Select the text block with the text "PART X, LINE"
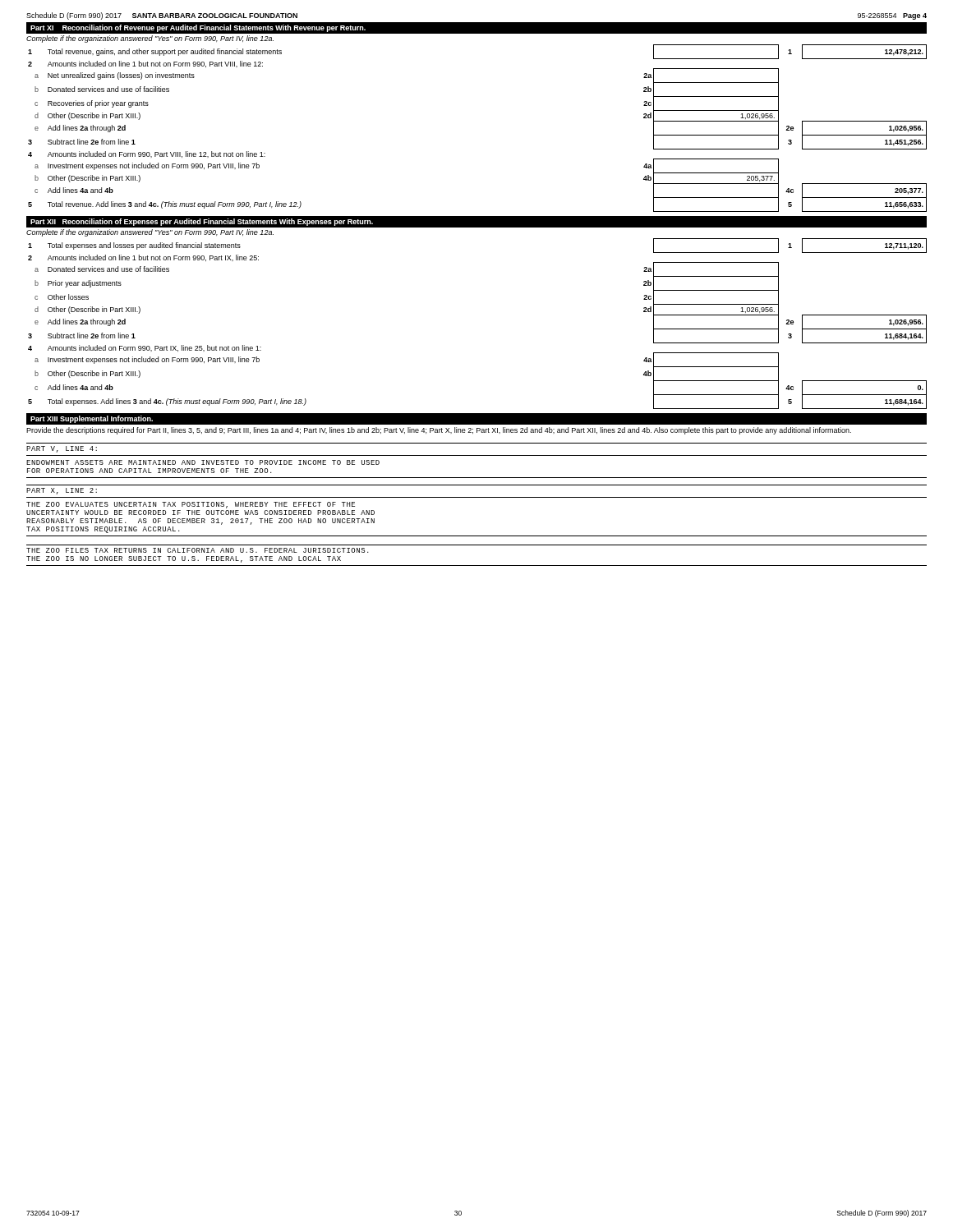The image size is (953, 1232). (63, 491)
